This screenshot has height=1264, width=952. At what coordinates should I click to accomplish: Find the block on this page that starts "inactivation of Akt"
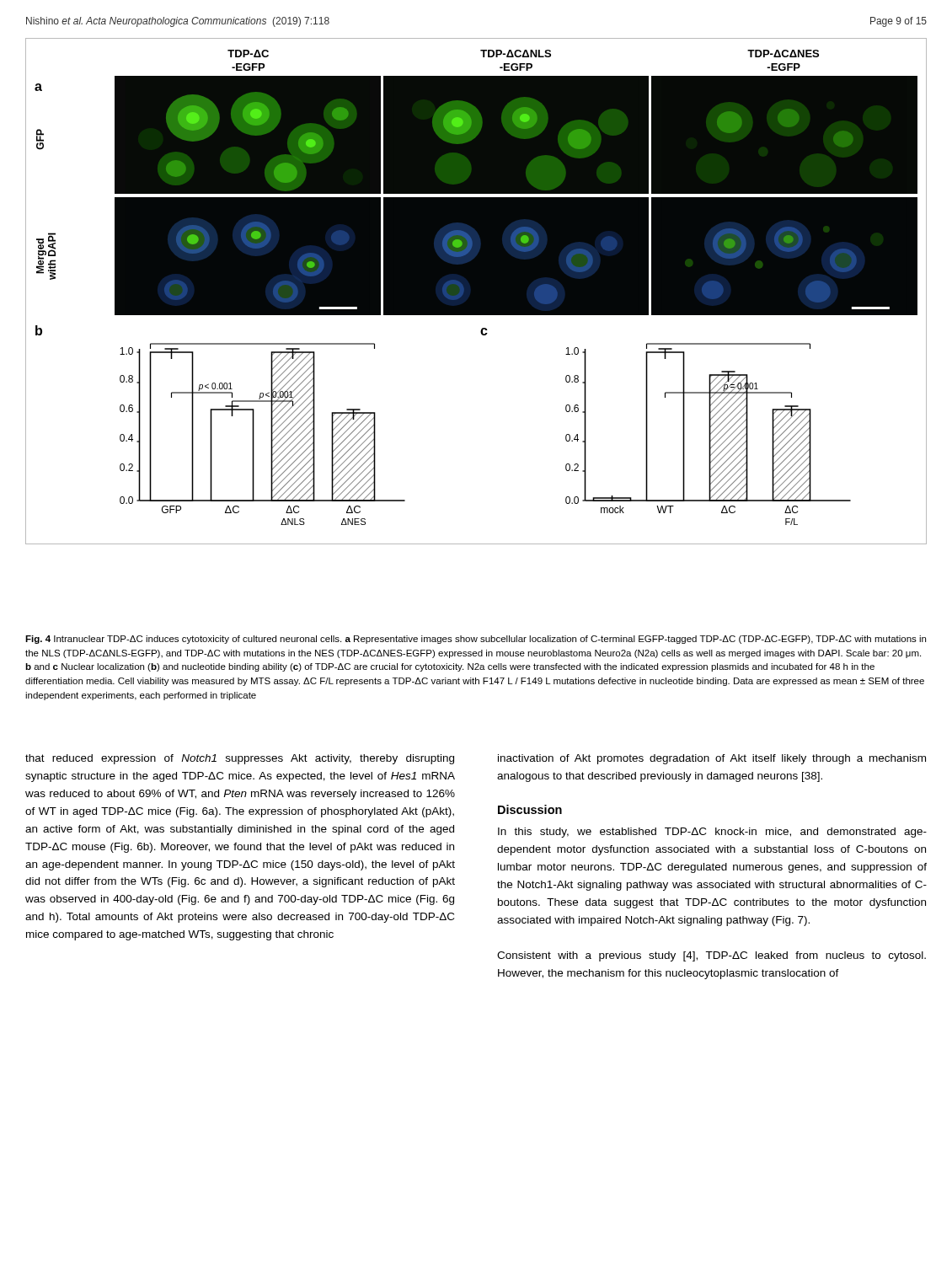[712, 767]
